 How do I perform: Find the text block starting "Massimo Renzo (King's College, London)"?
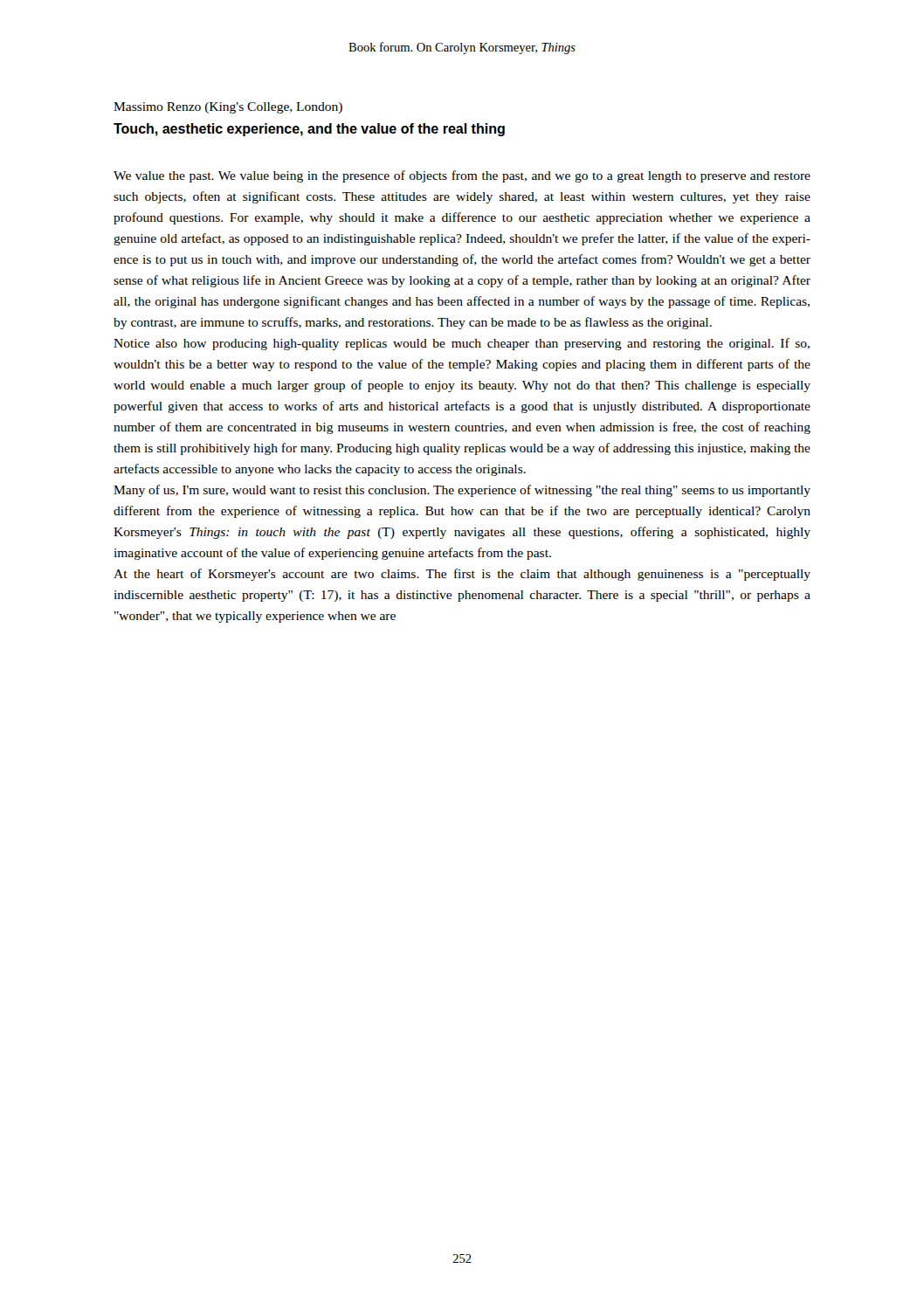coord(228,106)
